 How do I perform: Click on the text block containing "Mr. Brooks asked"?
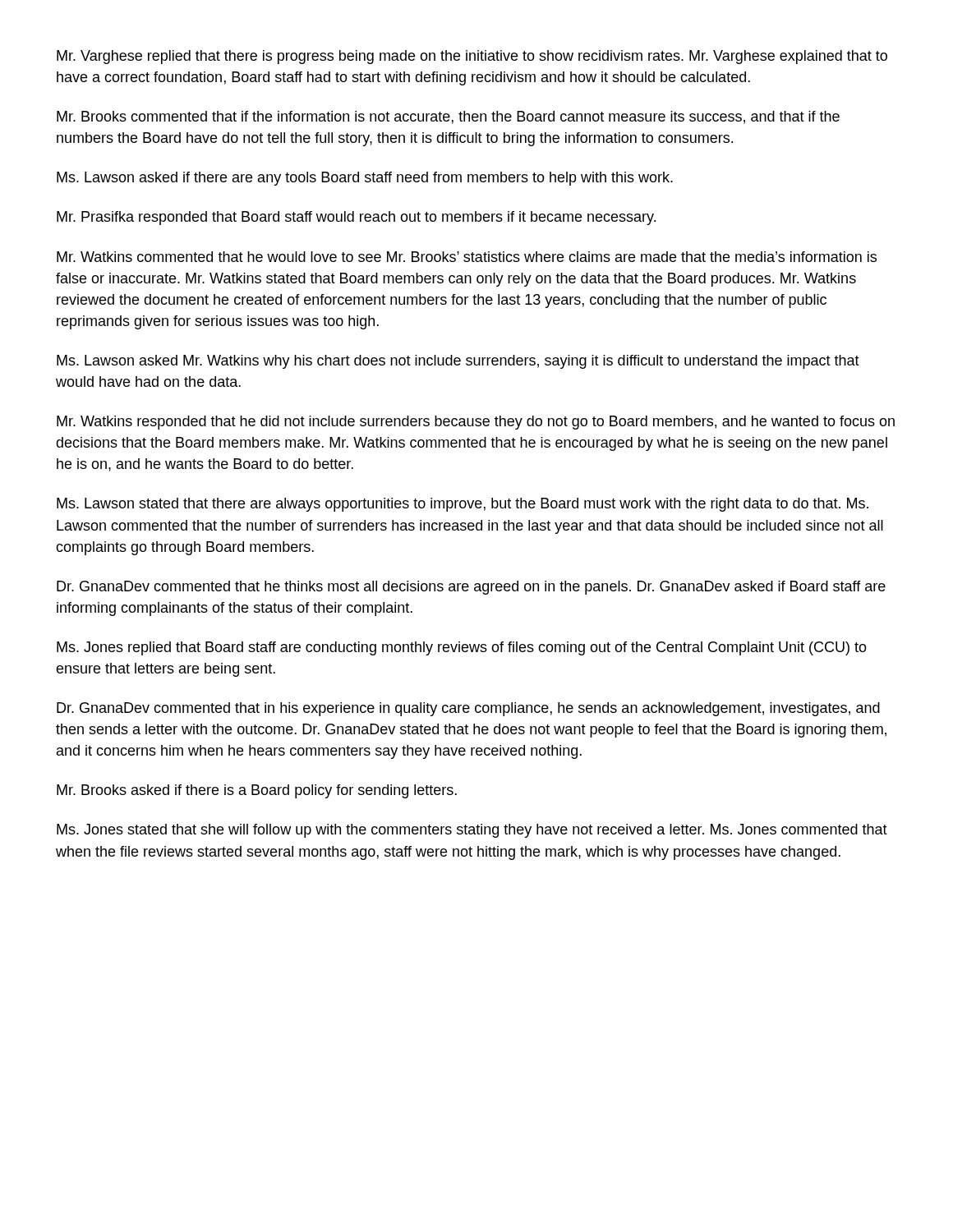pos(257,790)
